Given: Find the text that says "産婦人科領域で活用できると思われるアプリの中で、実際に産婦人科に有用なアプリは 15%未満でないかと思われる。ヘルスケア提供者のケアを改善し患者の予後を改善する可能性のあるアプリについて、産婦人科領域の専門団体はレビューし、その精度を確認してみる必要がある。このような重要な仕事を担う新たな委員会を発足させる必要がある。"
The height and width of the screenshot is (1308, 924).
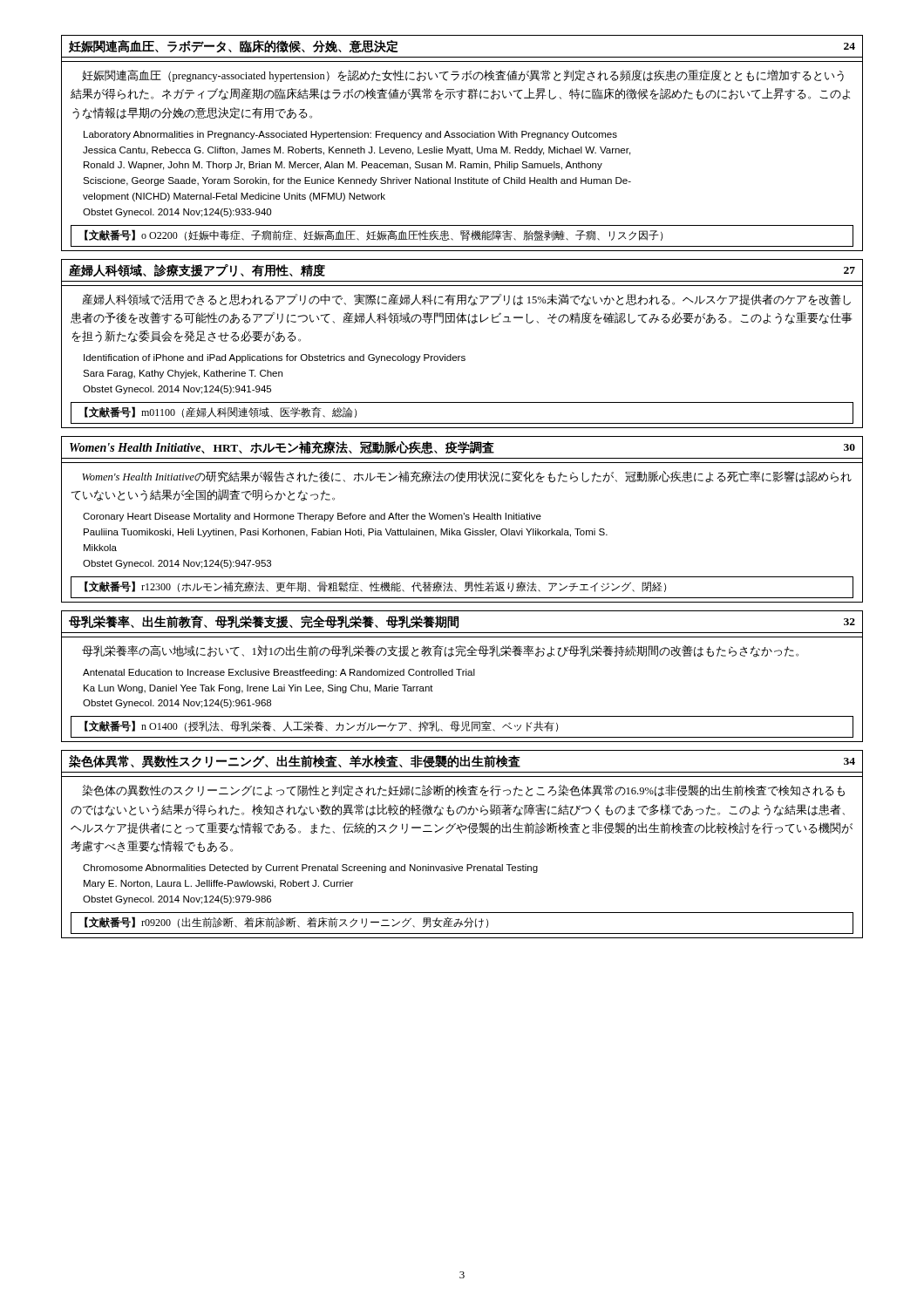Looking at the screenshot, I should pyautogui.click(x=462, y=318).
